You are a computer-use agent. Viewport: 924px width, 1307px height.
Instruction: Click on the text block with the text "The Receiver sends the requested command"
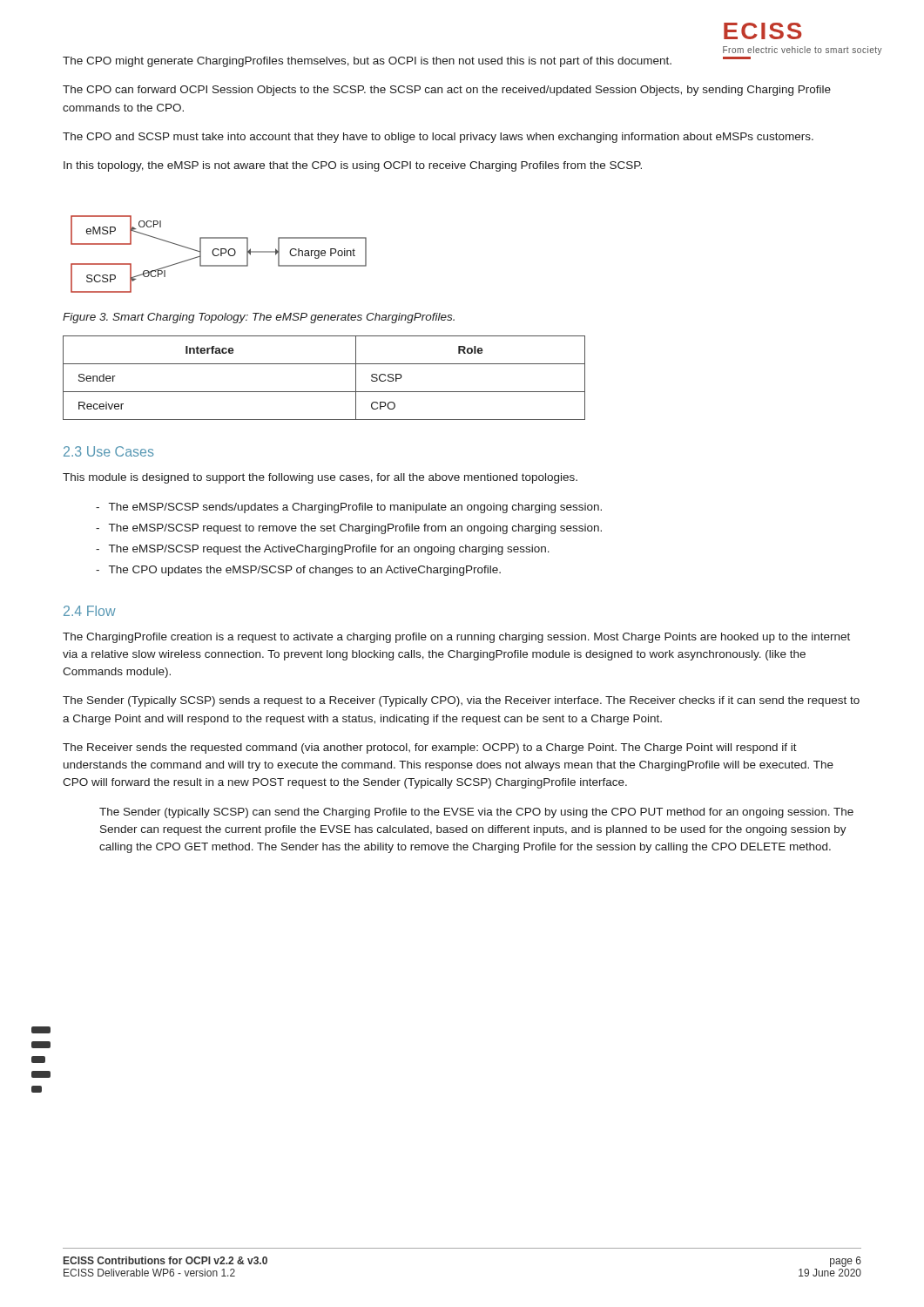(x=448, y=765)
